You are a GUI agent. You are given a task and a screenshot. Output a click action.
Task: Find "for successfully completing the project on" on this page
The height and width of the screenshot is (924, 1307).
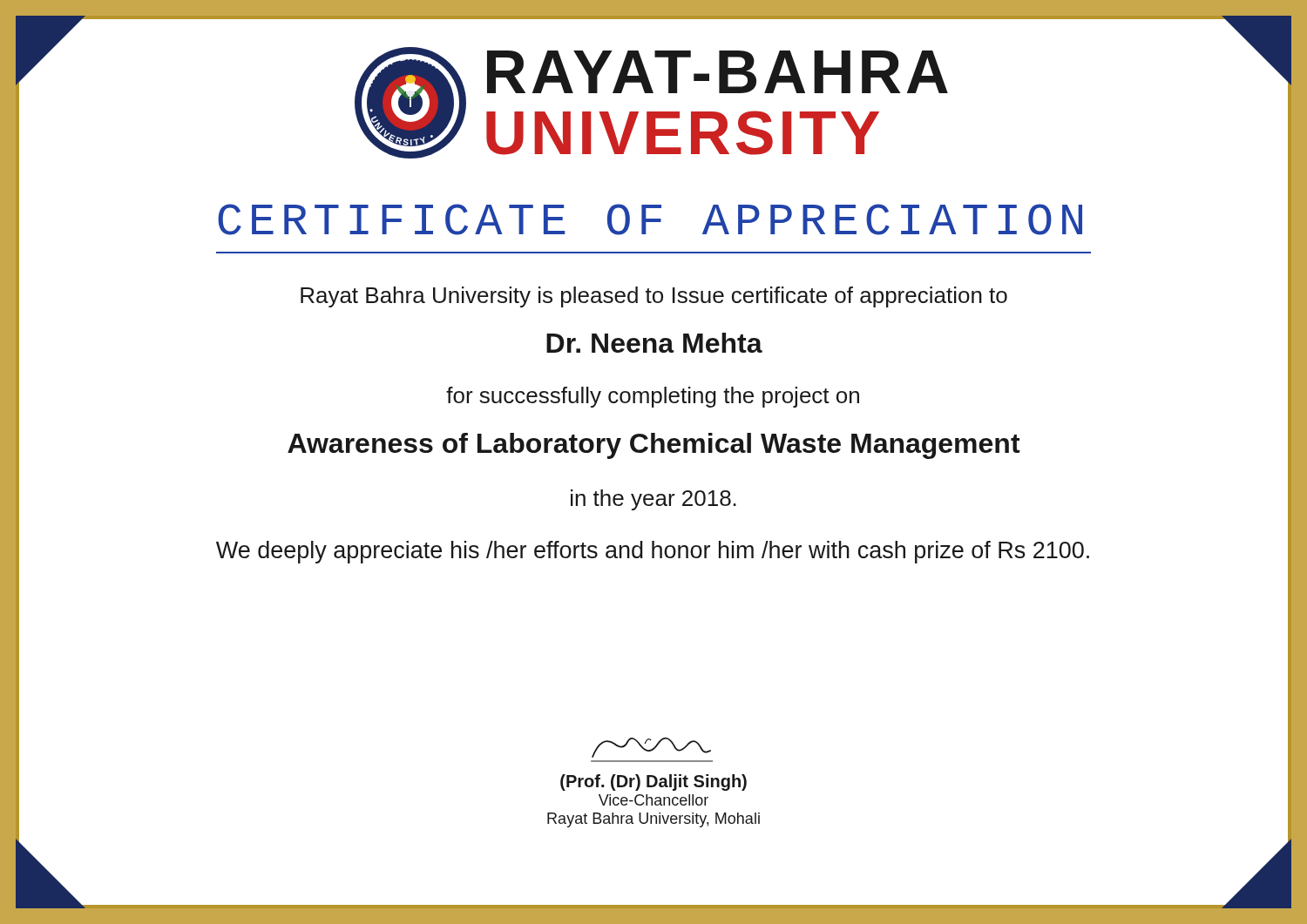tap(654, 395)
